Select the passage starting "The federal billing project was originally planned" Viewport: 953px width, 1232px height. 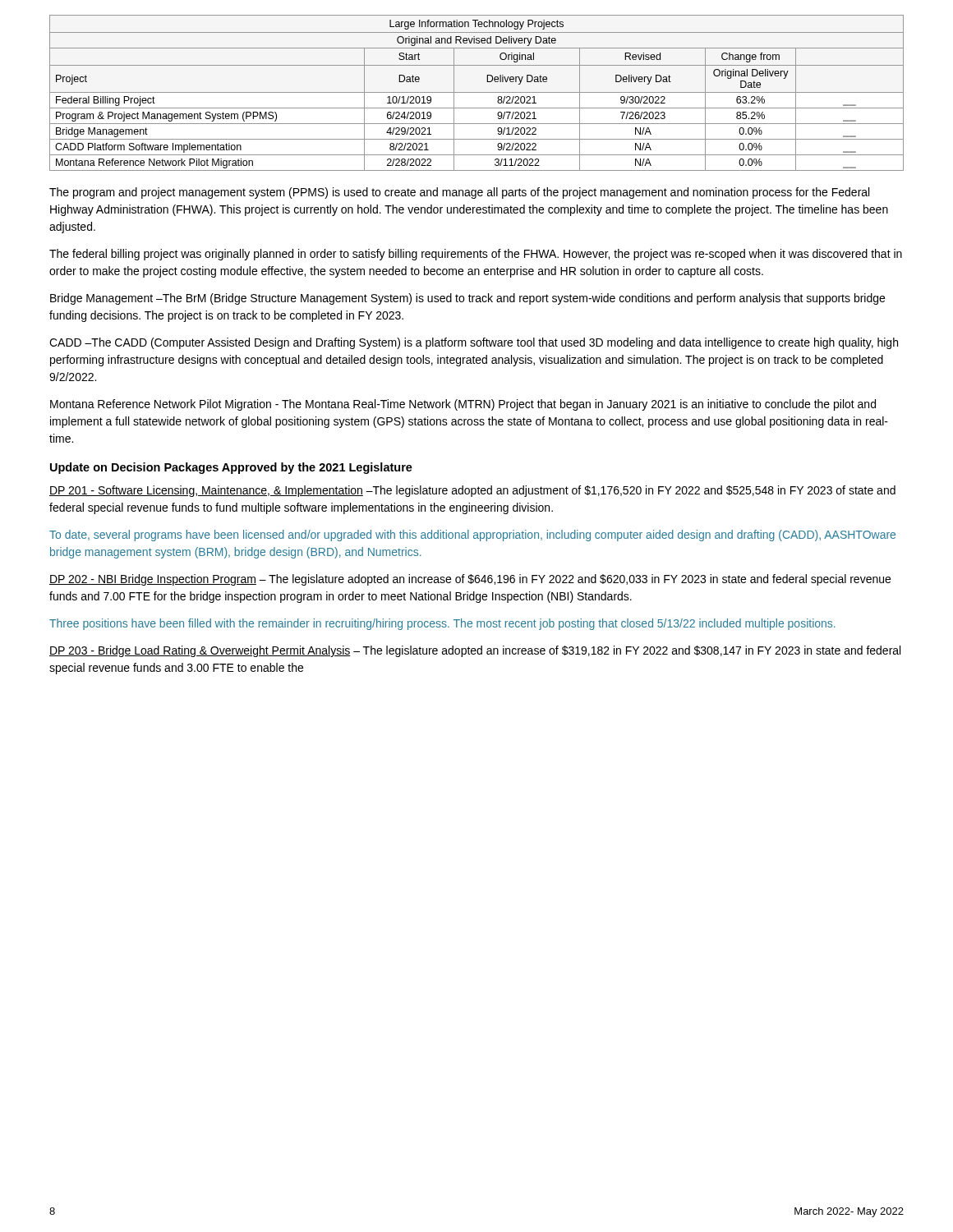[476, 262]
